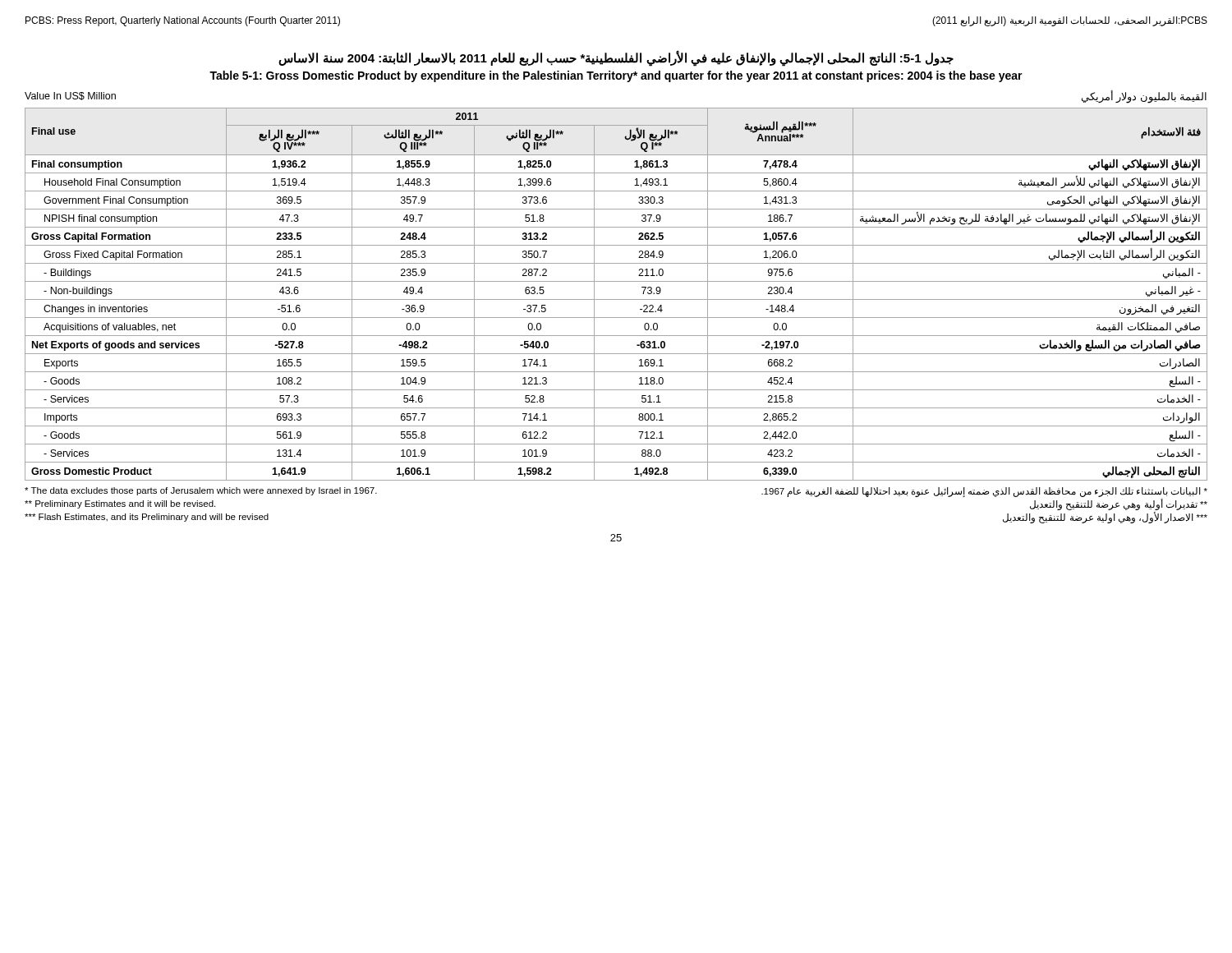
Task: Locate the region starting "Preliminary Estimates and it will"
Action: click(x=124, y=504)
